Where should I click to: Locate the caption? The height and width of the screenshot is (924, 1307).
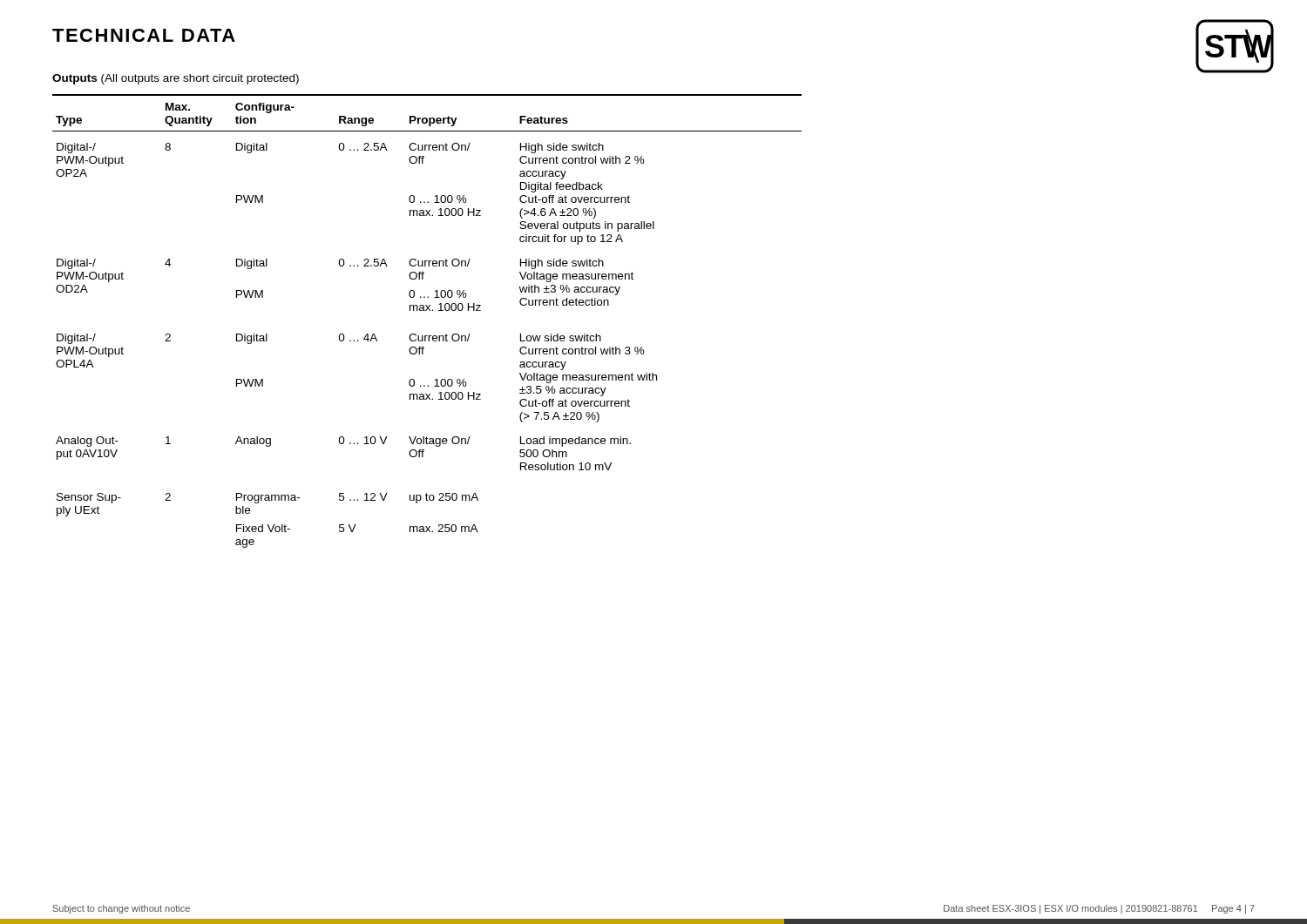(176, 78)
